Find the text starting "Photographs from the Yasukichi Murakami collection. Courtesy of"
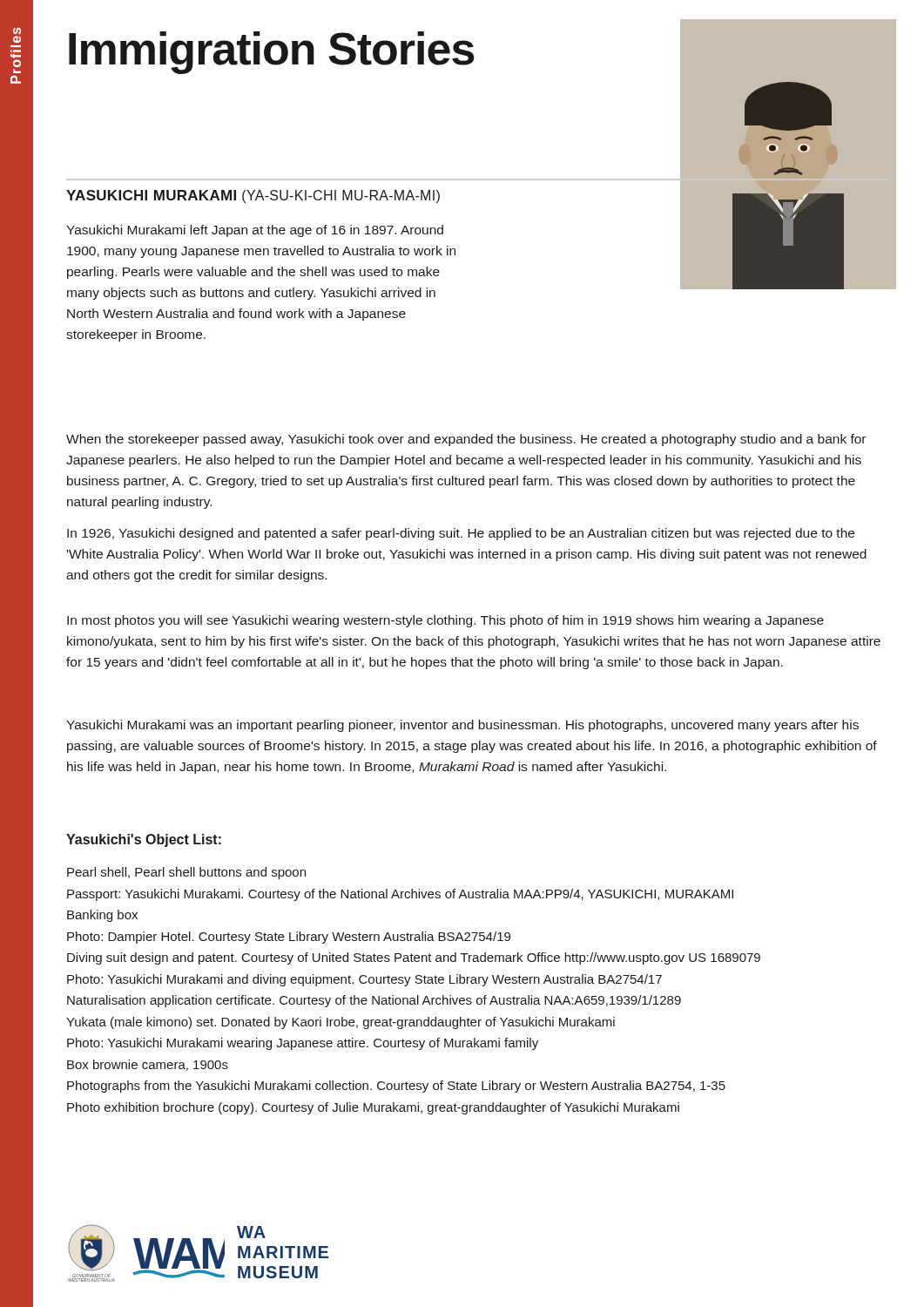The width and height of the screenshot is (924, 1307). pos(484,1086)
